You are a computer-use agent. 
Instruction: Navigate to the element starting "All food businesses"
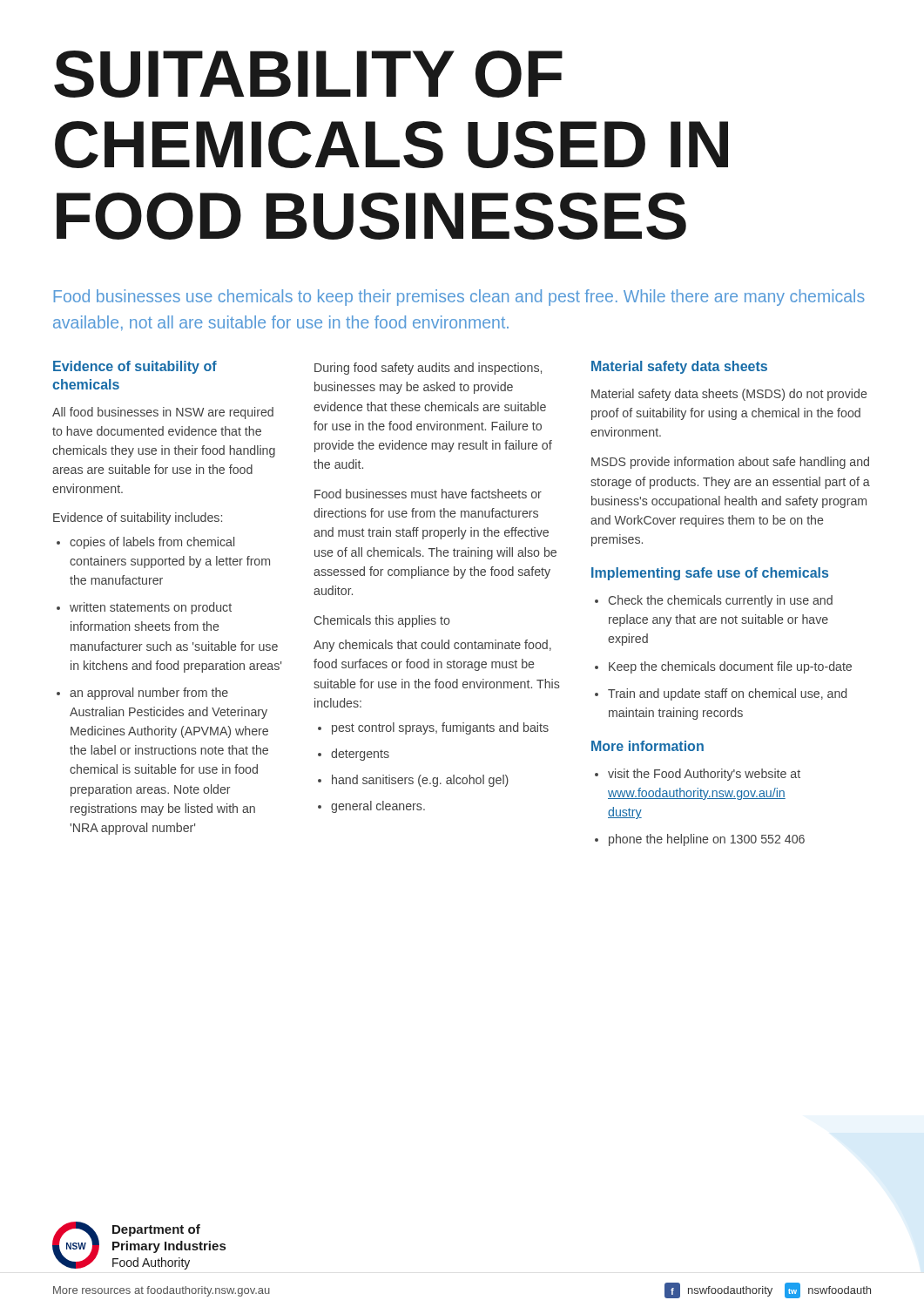tap(164, 451)
